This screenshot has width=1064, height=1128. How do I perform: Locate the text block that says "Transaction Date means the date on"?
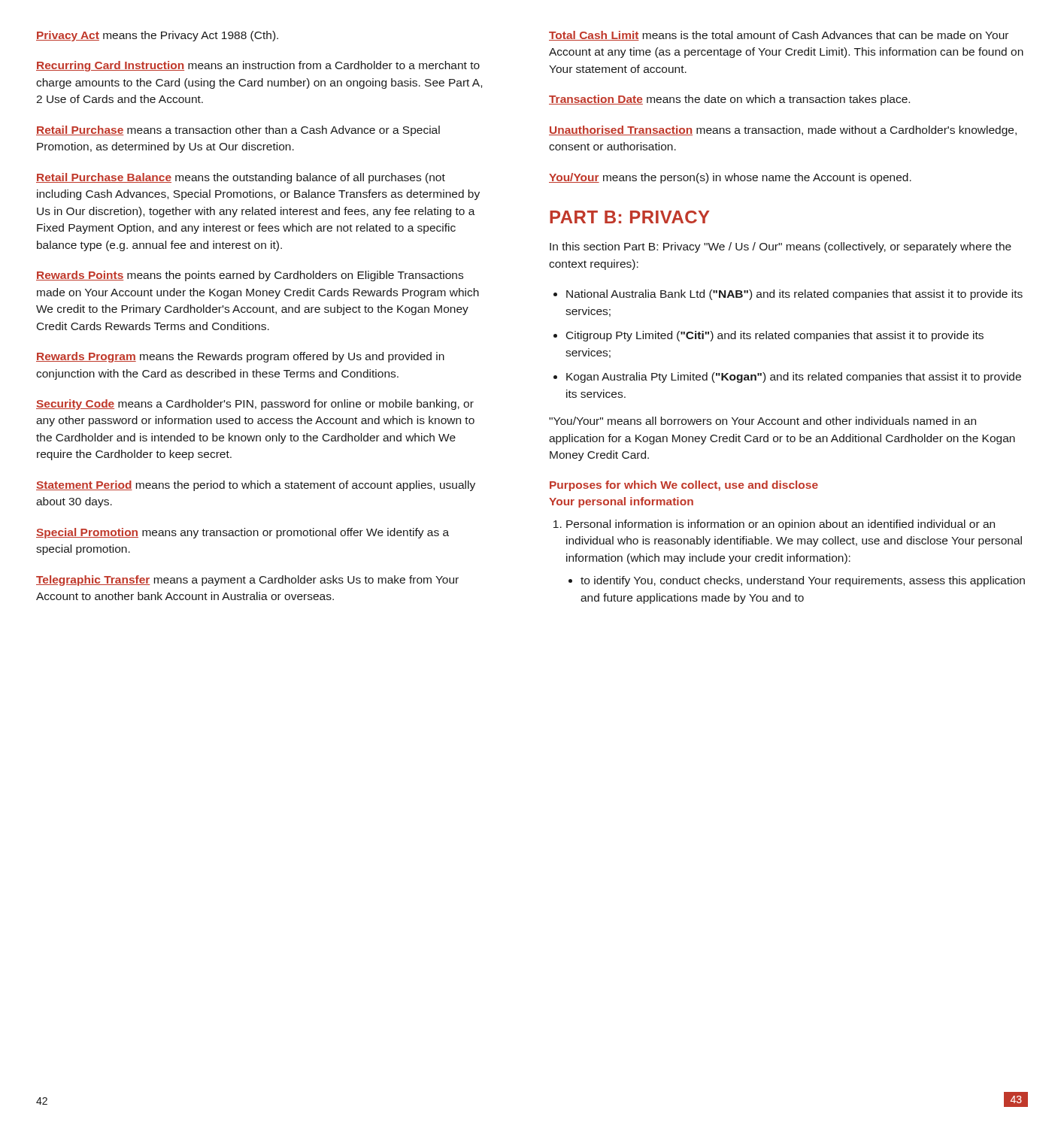[x=730, y=99]
